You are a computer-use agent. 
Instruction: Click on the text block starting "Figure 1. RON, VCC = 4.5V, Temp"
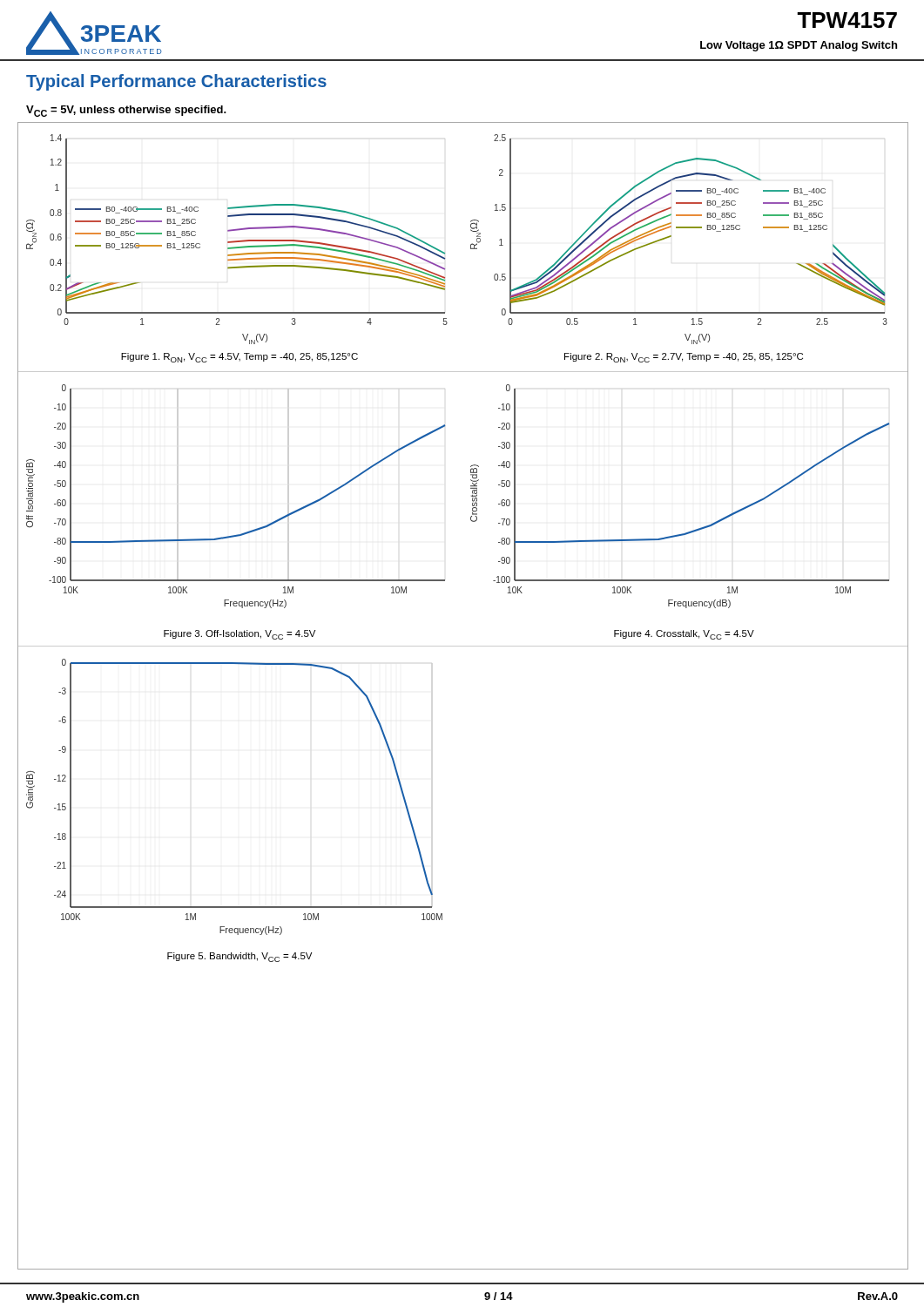[x=239, y=358]
